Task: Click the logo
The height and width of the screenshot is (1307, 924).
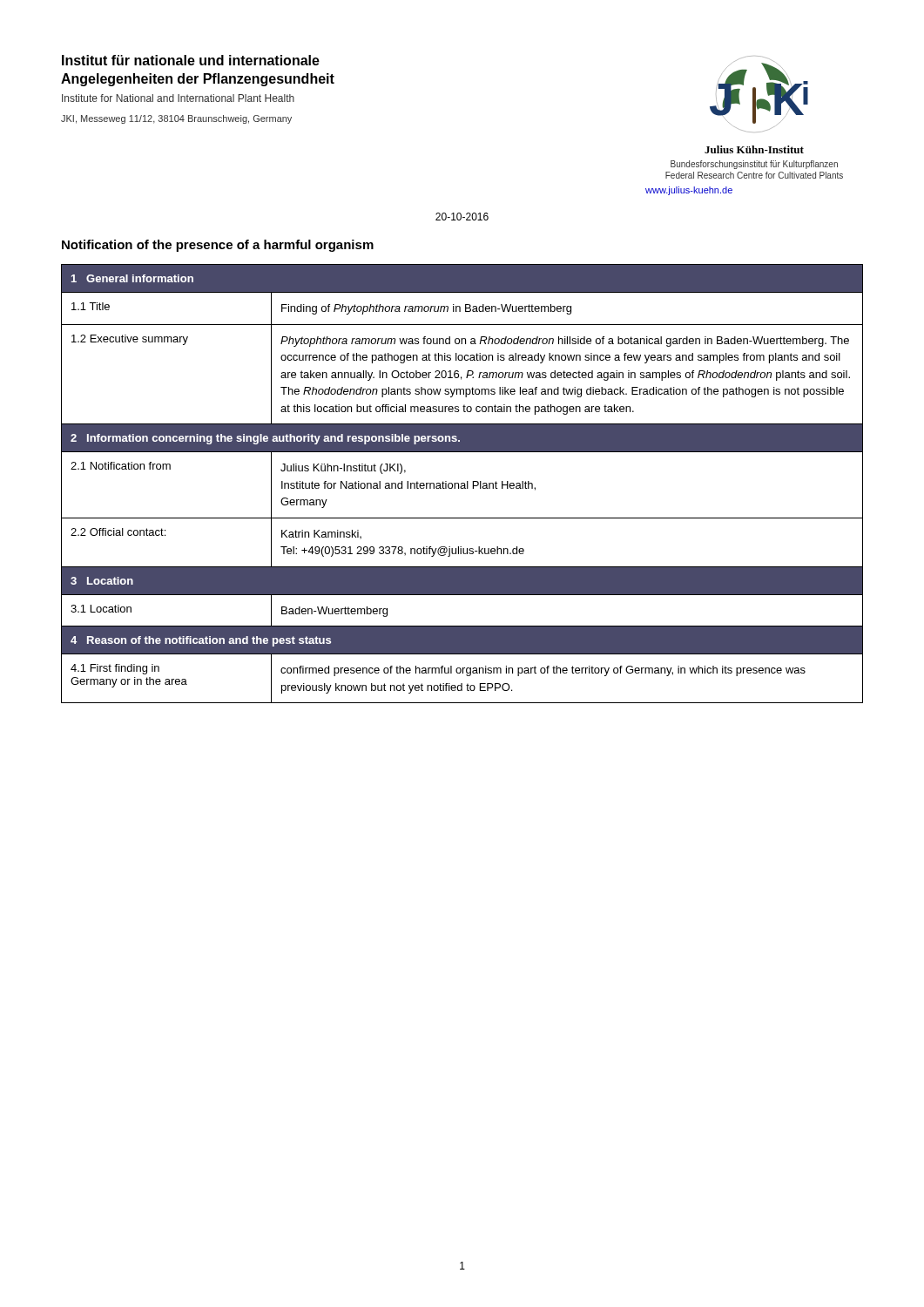Action: pos(754,117)
